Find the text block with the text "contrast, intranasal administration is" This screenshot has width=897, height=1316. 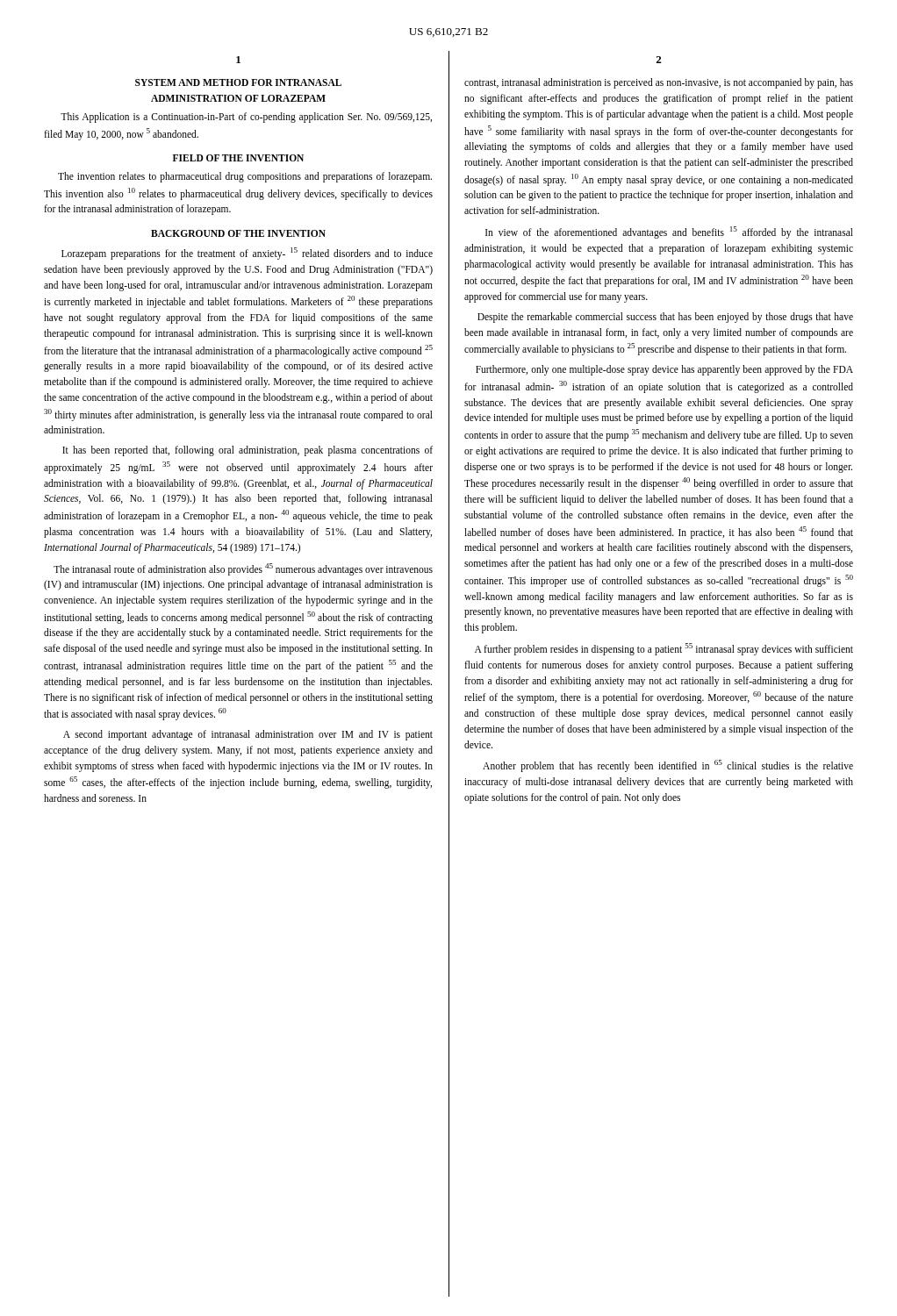coord(659,147)
